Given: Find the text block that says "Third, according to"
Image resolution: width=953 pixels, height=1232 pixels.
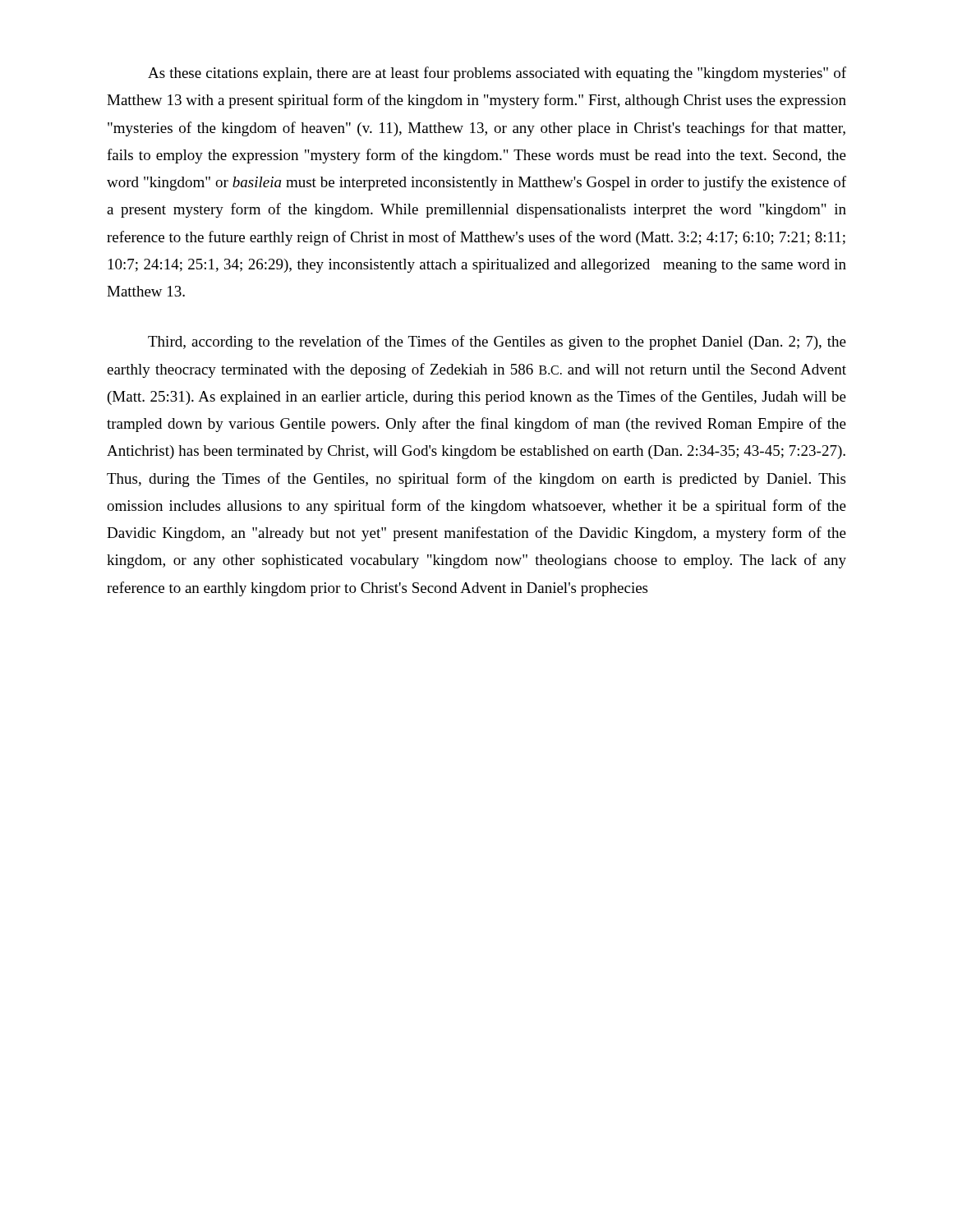Looking at the screenshot, I should [x=476, y=464].
